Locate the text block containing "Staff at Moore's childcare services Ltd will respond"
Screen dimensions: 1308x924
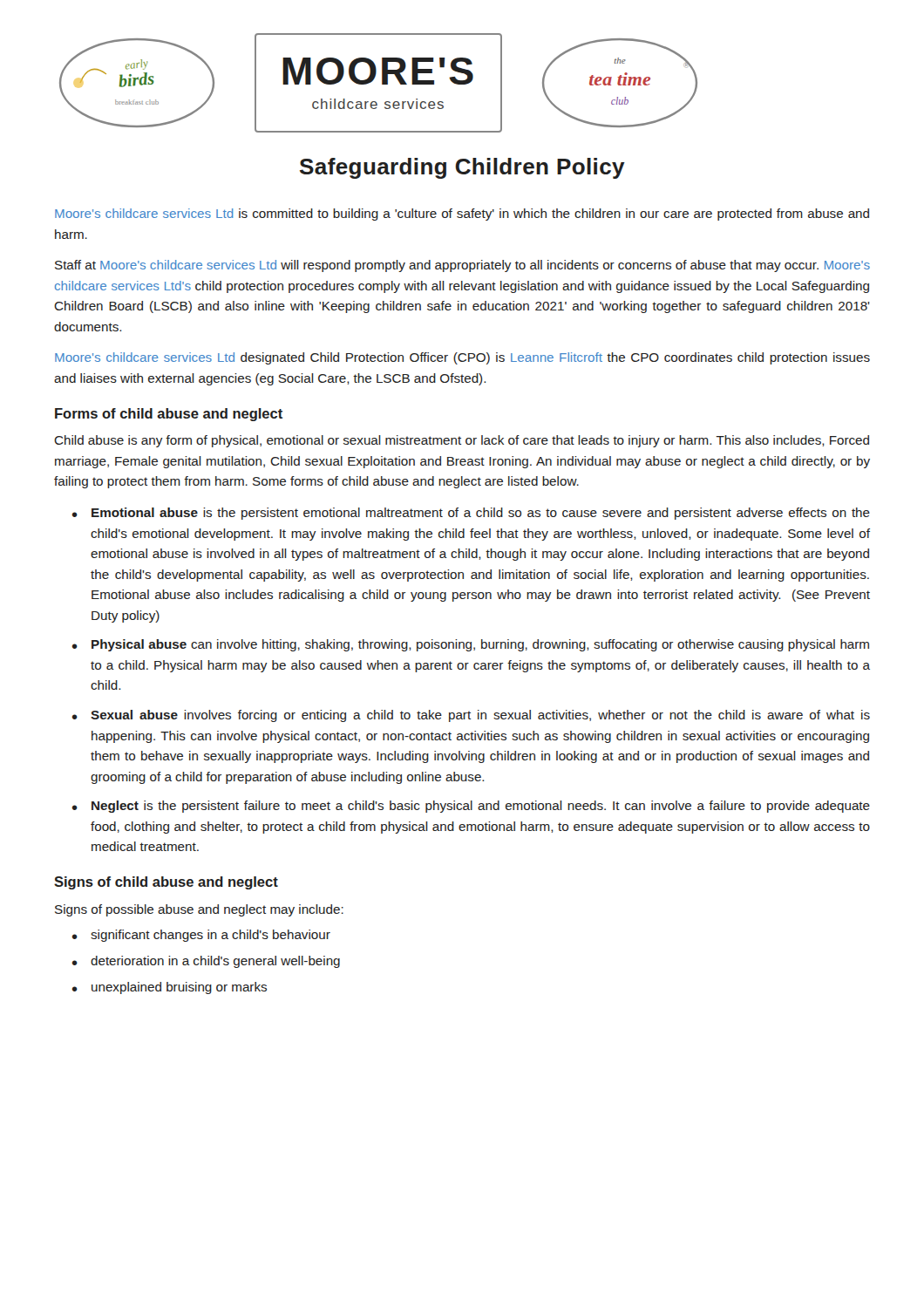(462, 296)
